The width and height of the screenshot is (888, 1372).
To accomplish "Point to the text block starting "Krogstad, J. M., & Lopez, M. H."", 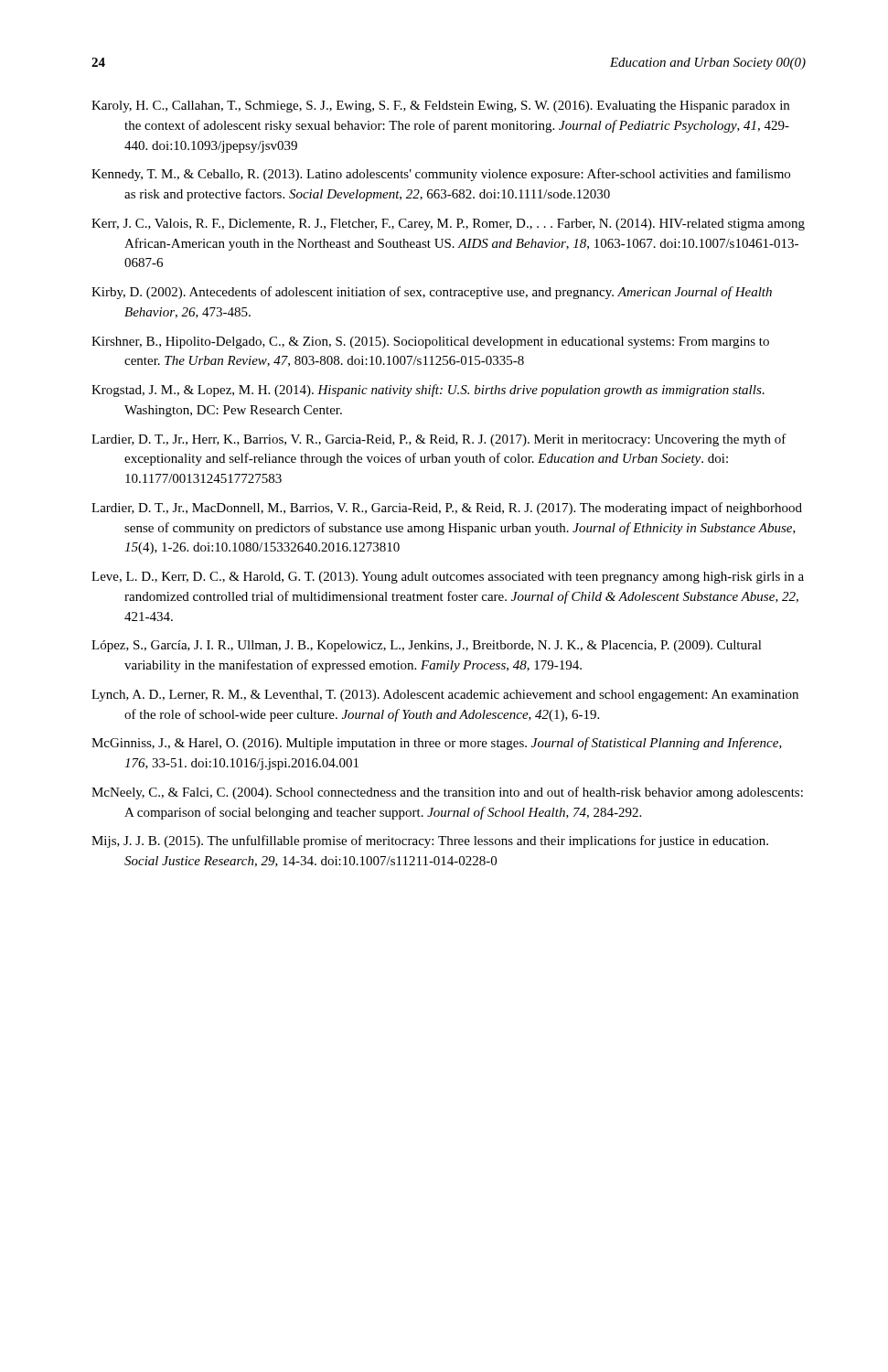I will point(428,400).
